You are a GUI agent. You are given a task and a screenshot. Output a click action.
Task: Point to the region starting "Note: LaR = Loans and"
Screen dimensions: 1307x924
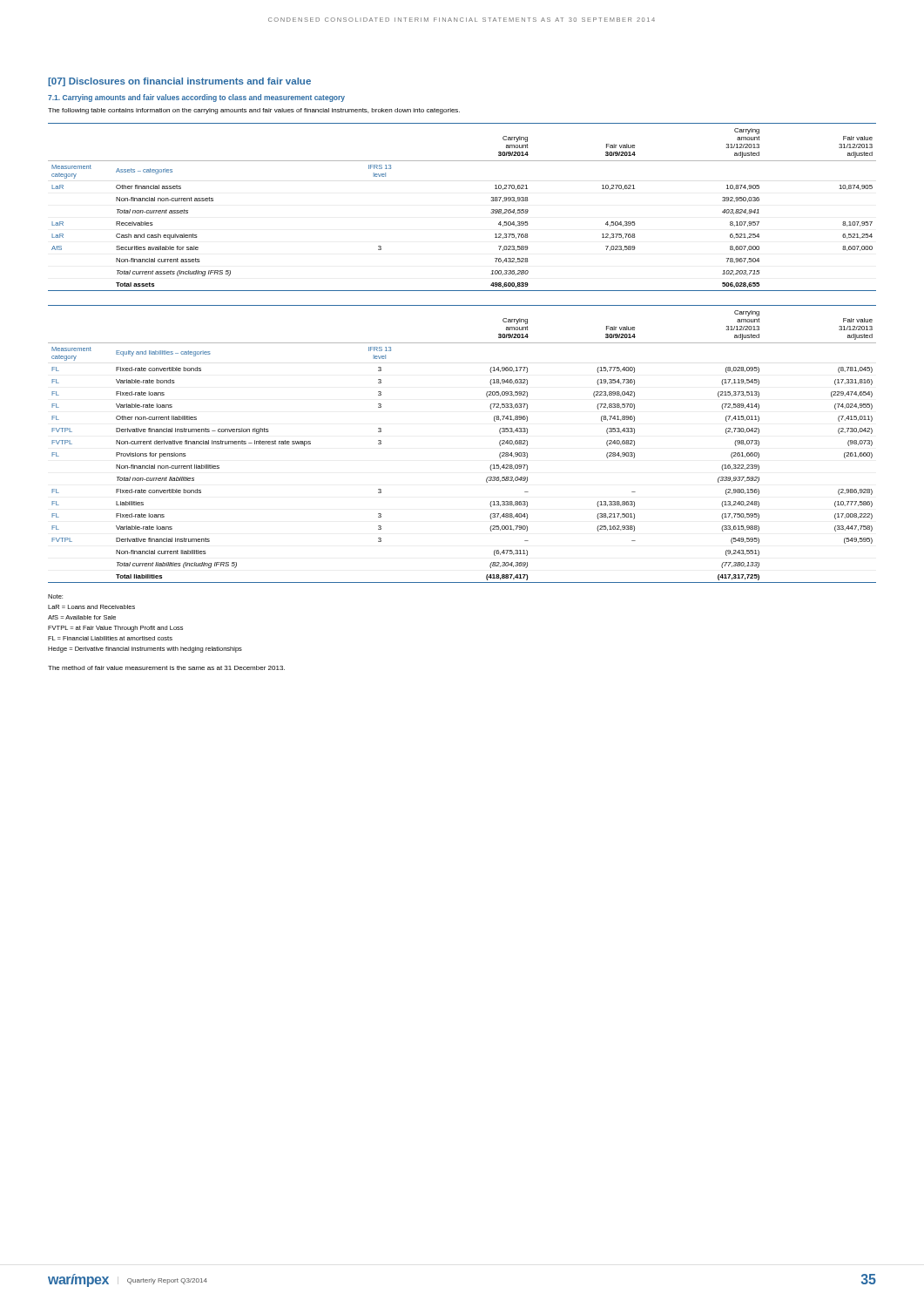[145, 622]
